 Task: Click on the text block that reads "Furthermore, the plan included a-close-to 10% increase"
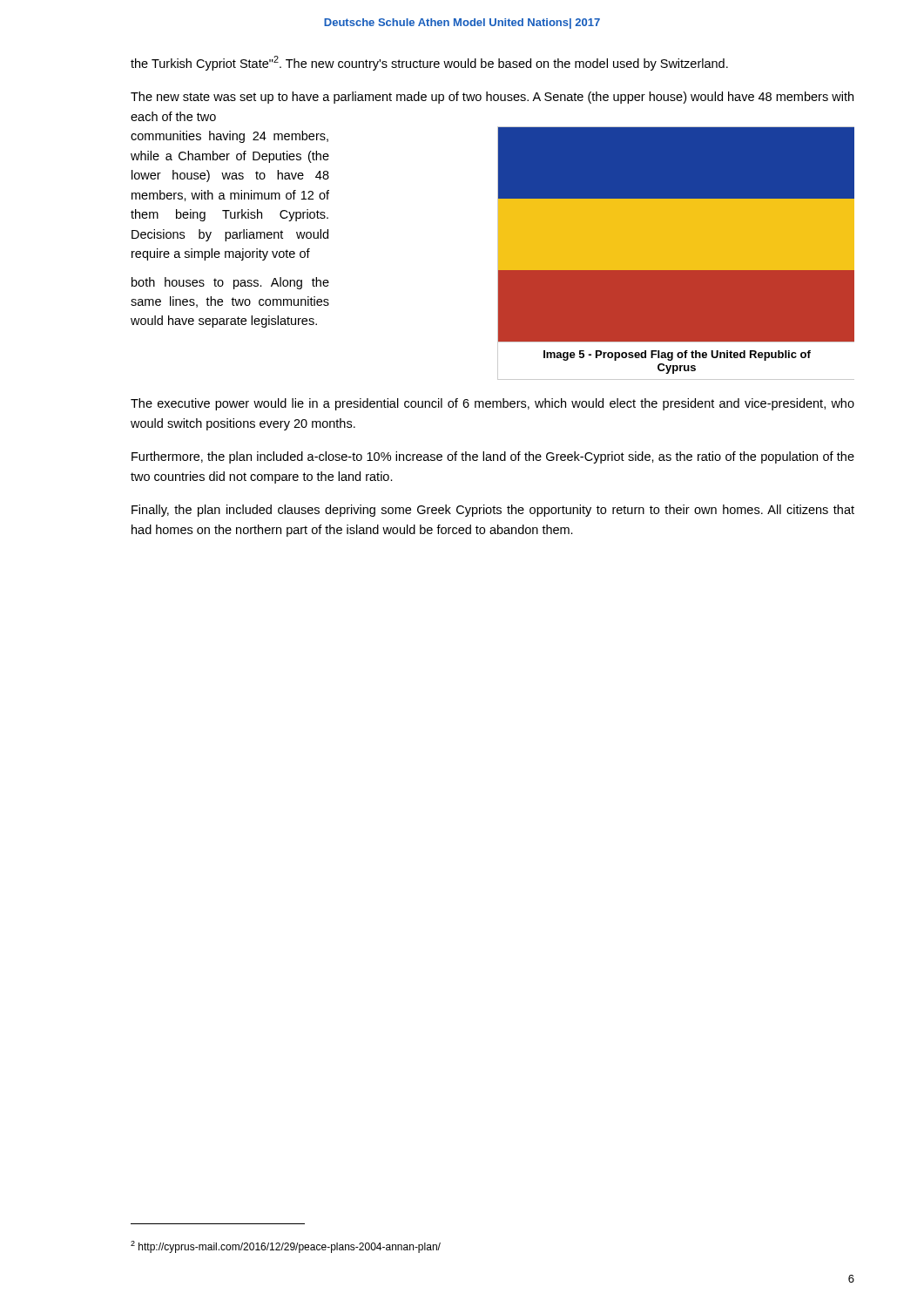pos(492,467)
